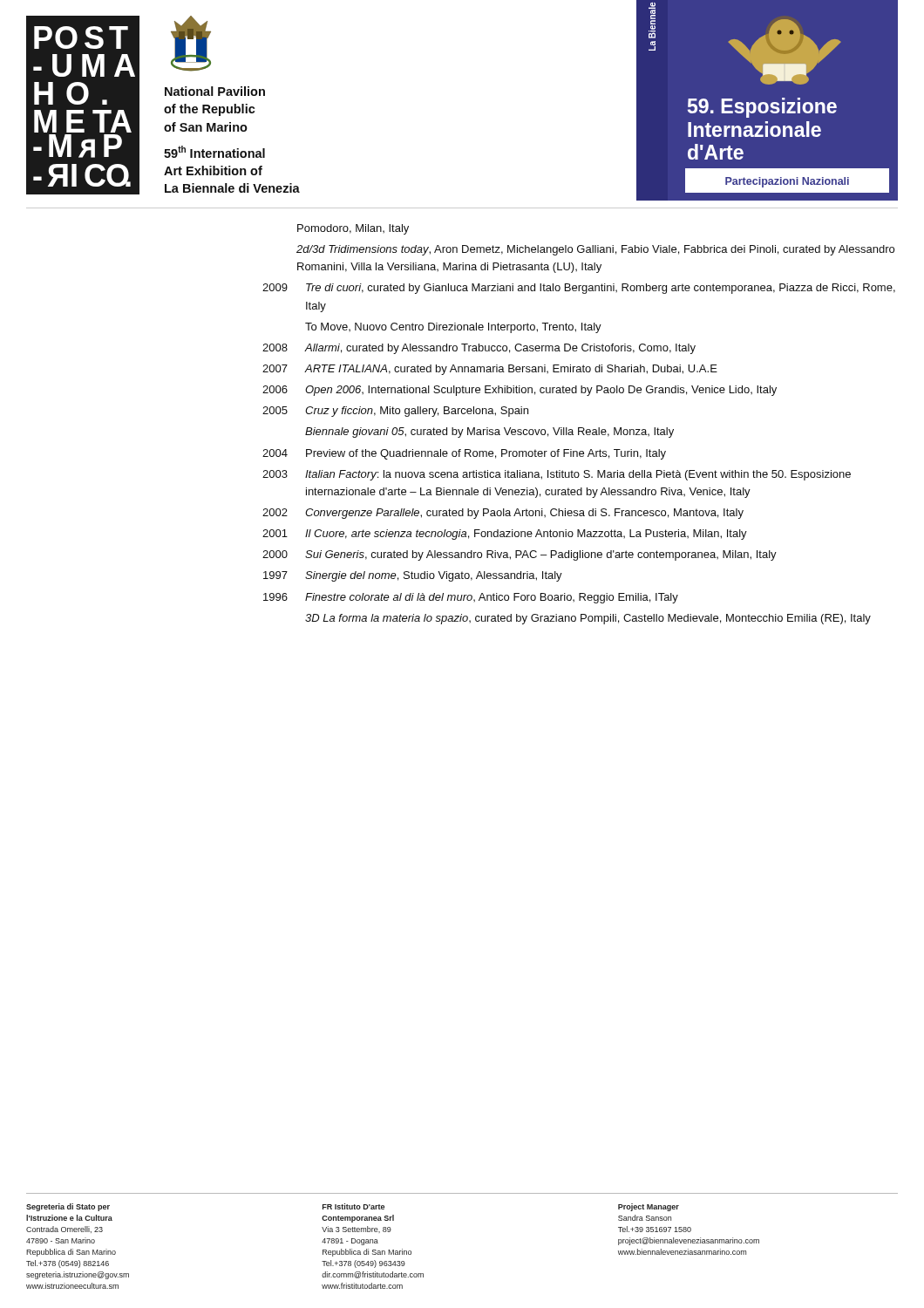Screen dimensions: 1308x924
Task: Click the passage that begins "2000 Sui Generis, curated by"
Action: 462,555
